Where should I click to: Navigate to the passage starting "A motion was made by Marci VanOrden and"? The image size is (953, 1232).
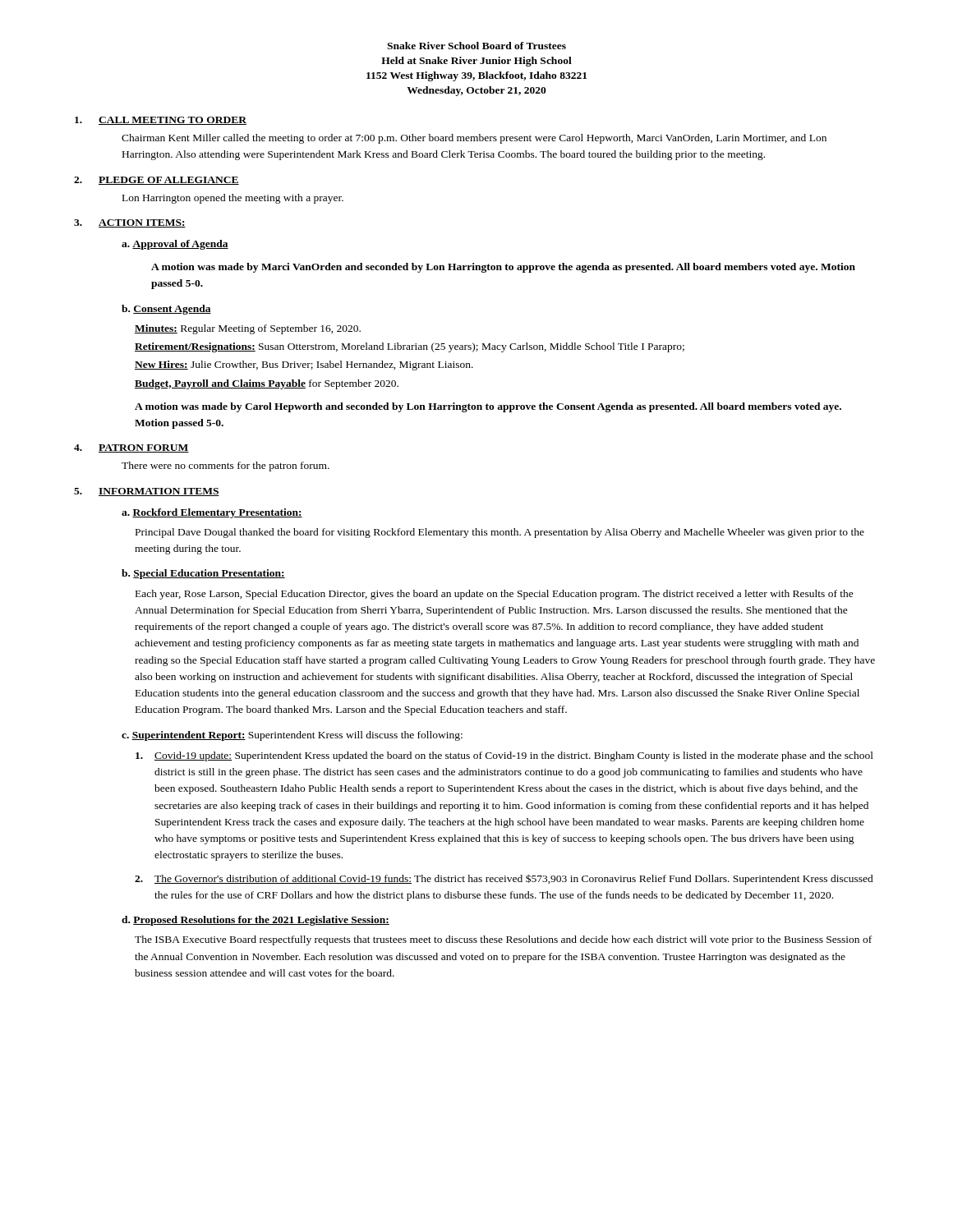(x=503, y=275)
